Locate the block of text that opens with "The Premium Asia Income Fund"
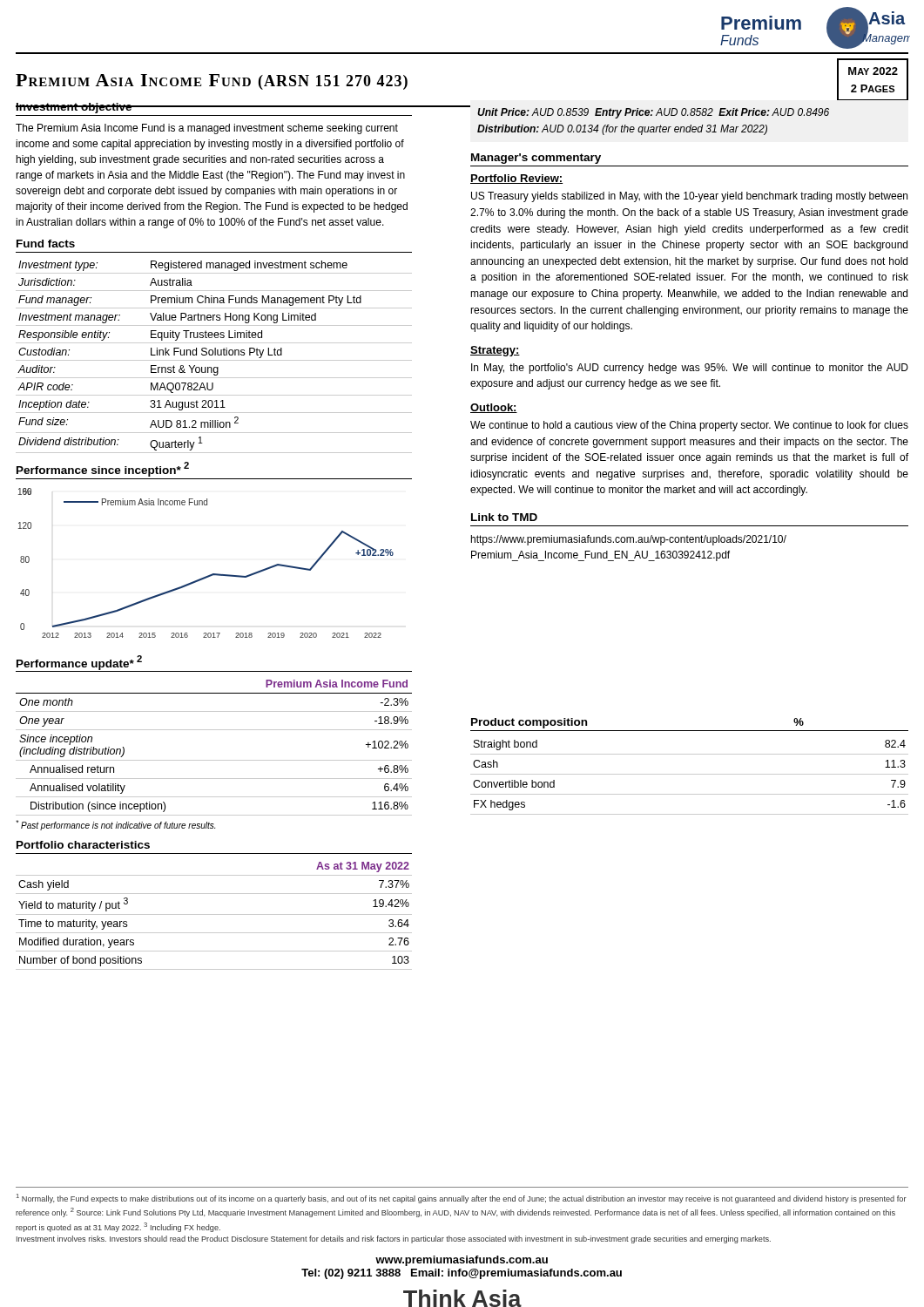924x1307 pixels. coord(212,175)
